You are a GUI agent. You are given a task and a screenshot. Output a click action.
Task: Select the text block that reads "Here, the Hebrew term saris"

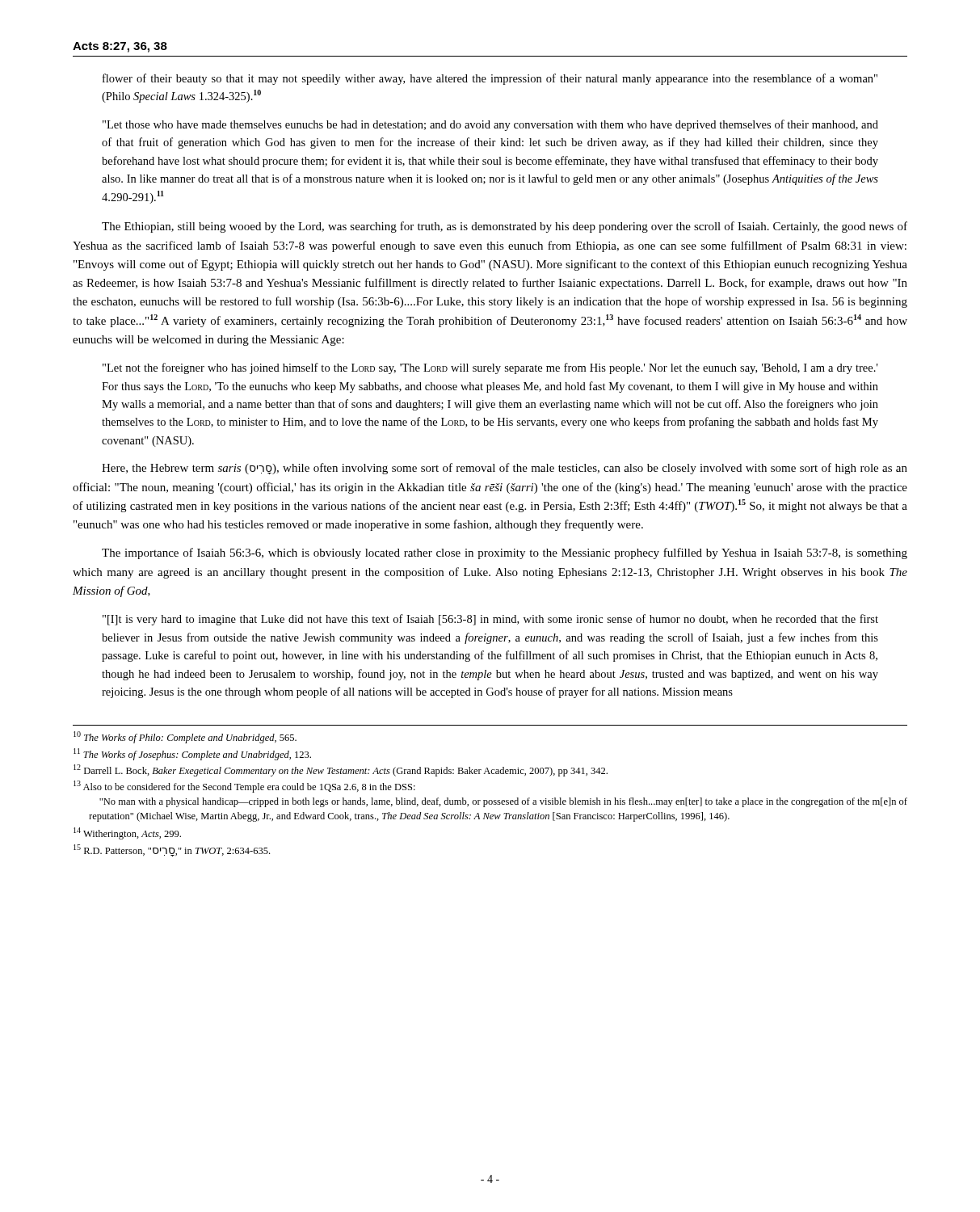click(x=490, y=496)
